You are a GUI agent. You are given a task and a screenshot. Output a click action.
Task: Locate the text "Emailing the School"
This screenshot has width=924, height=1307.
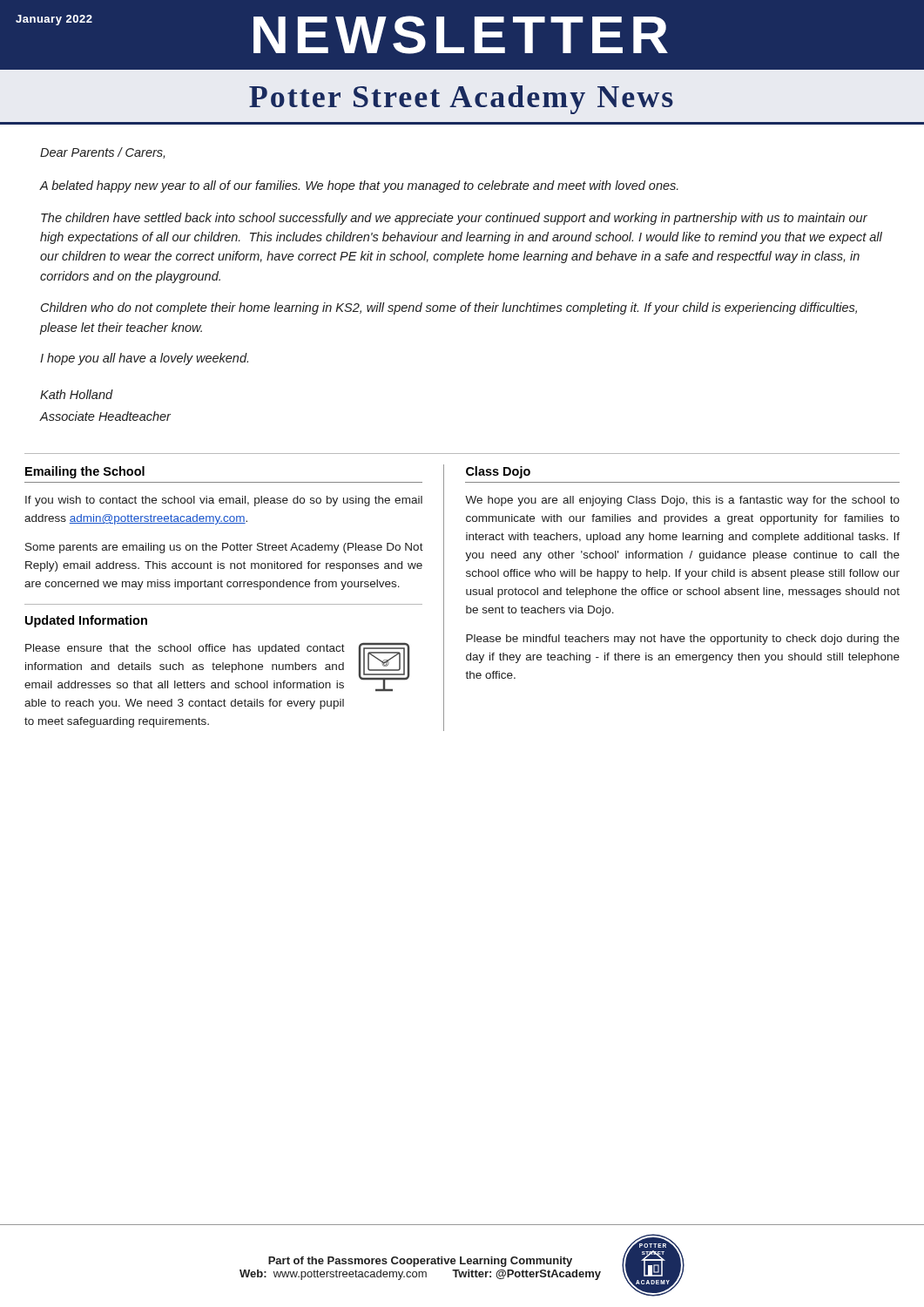pos(224,474)
